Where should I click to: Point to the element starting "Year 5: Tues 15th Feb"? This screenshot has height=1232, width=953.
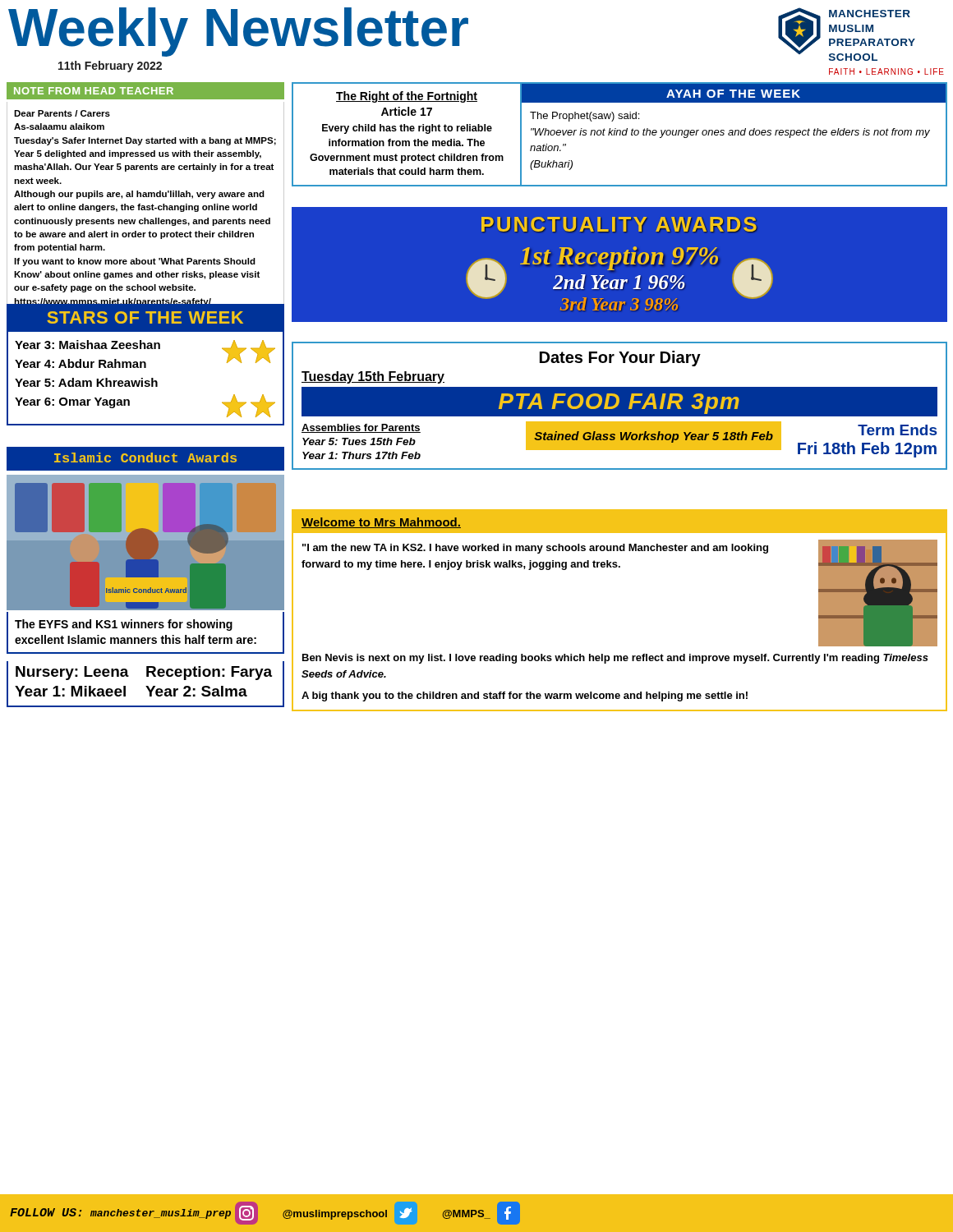click(x=359, y=441)
